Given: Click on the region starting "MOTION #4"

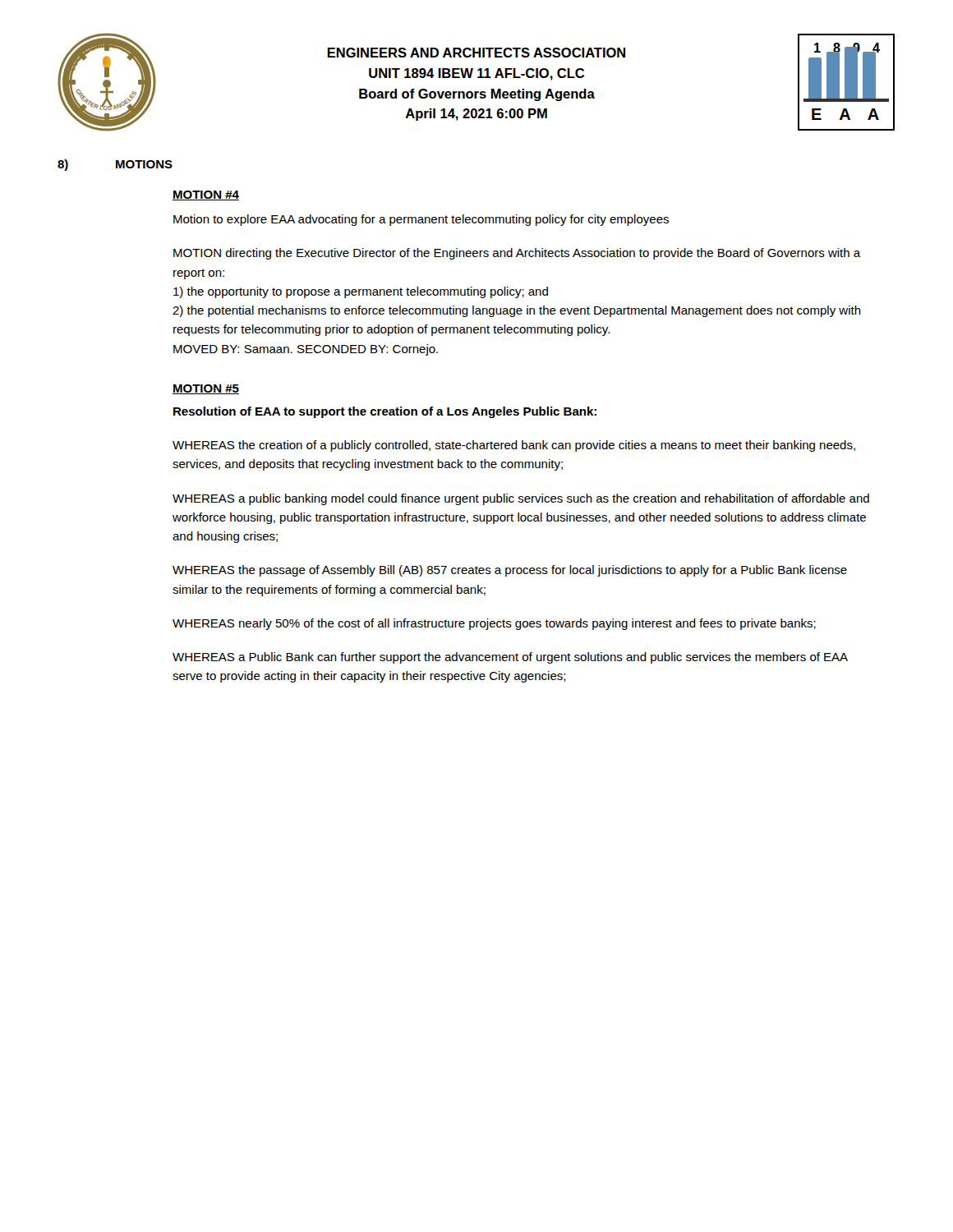Looking at the screenshot, I should coord(206,194).
